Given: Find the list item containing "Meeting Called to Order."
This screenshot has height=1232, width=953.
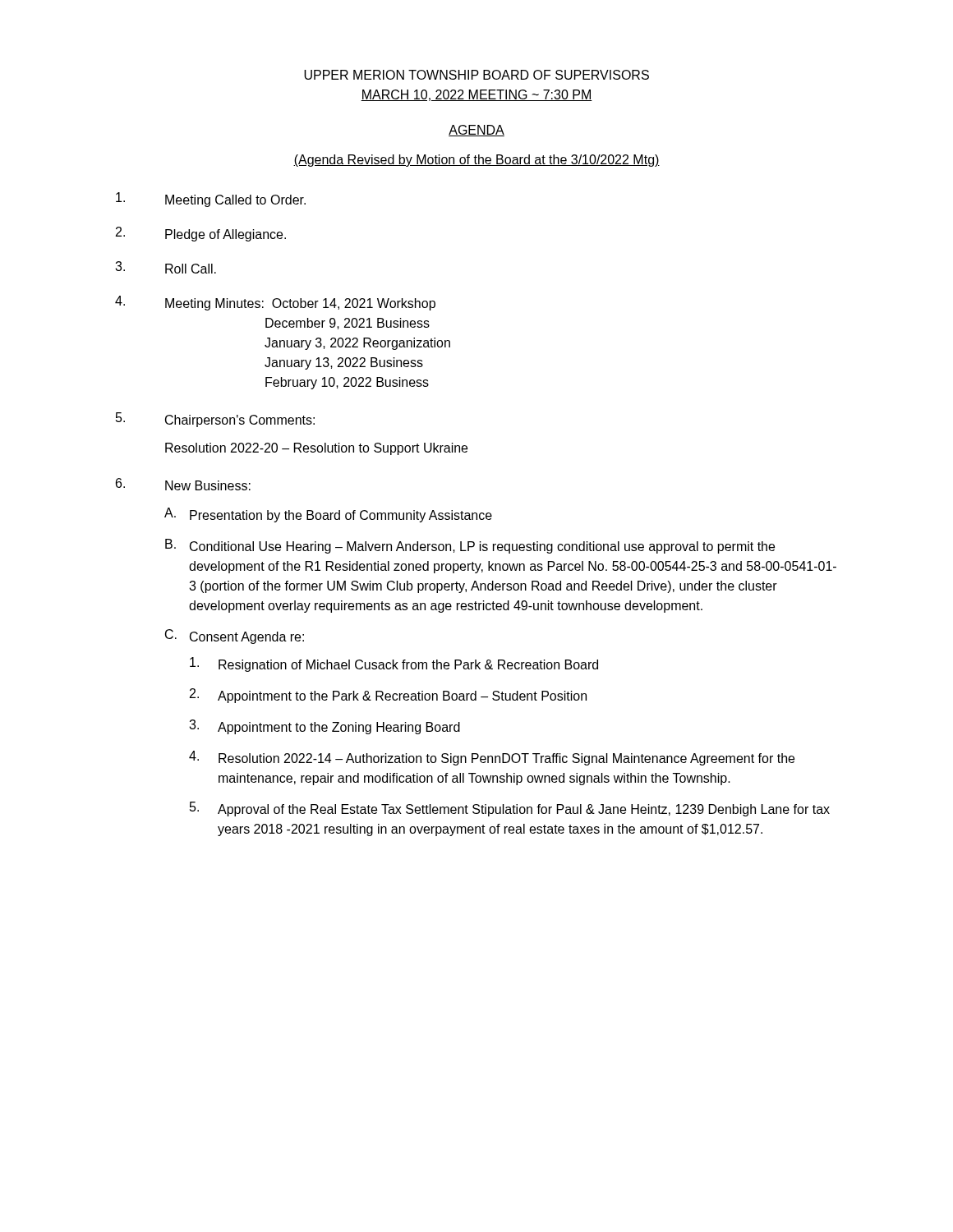Looking at the screenshot, I should pyautogui.click(x=211, y=200).
